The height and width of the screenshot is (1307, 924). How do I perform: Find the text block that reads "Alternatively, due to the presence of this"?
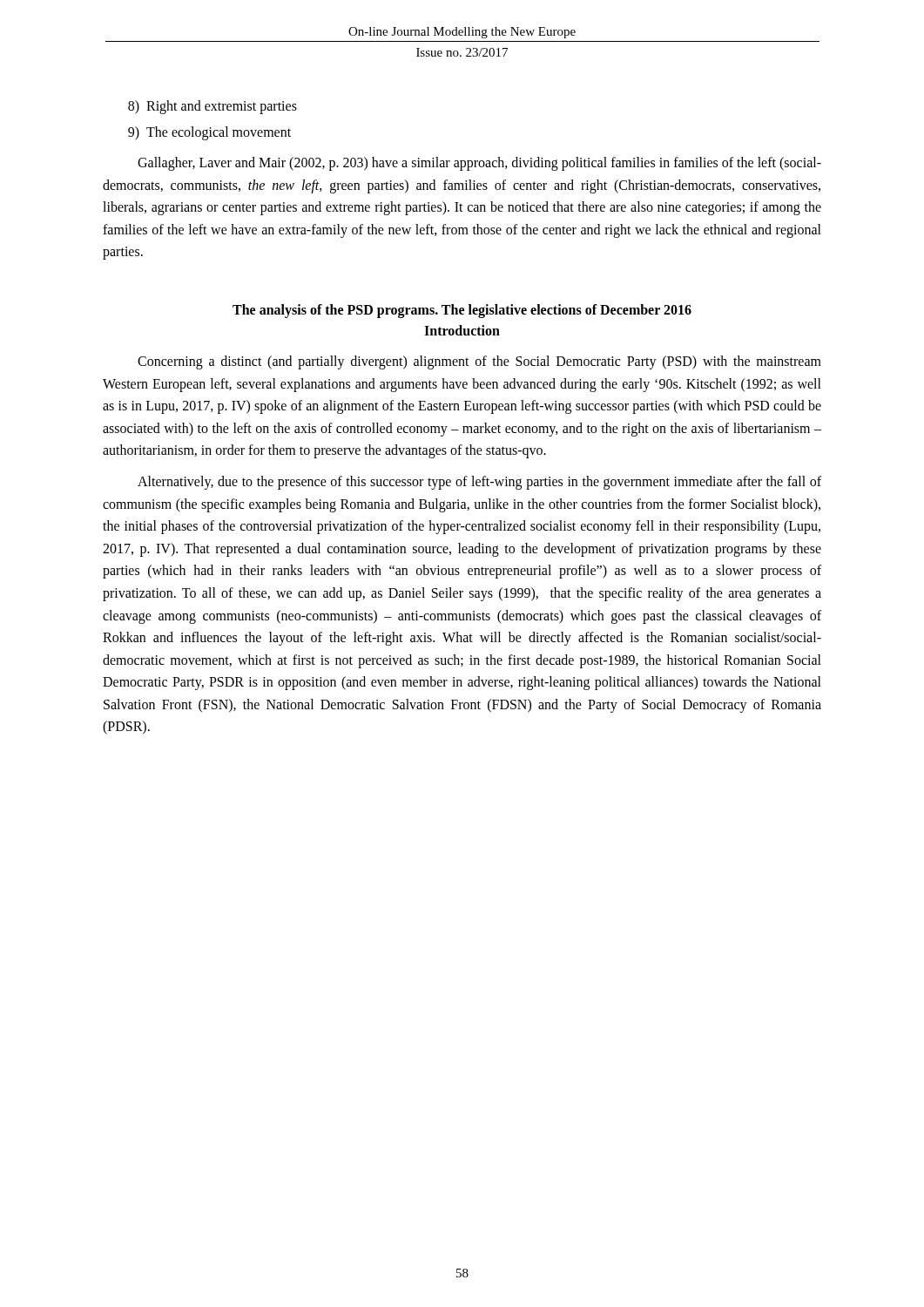pos(462,604)
